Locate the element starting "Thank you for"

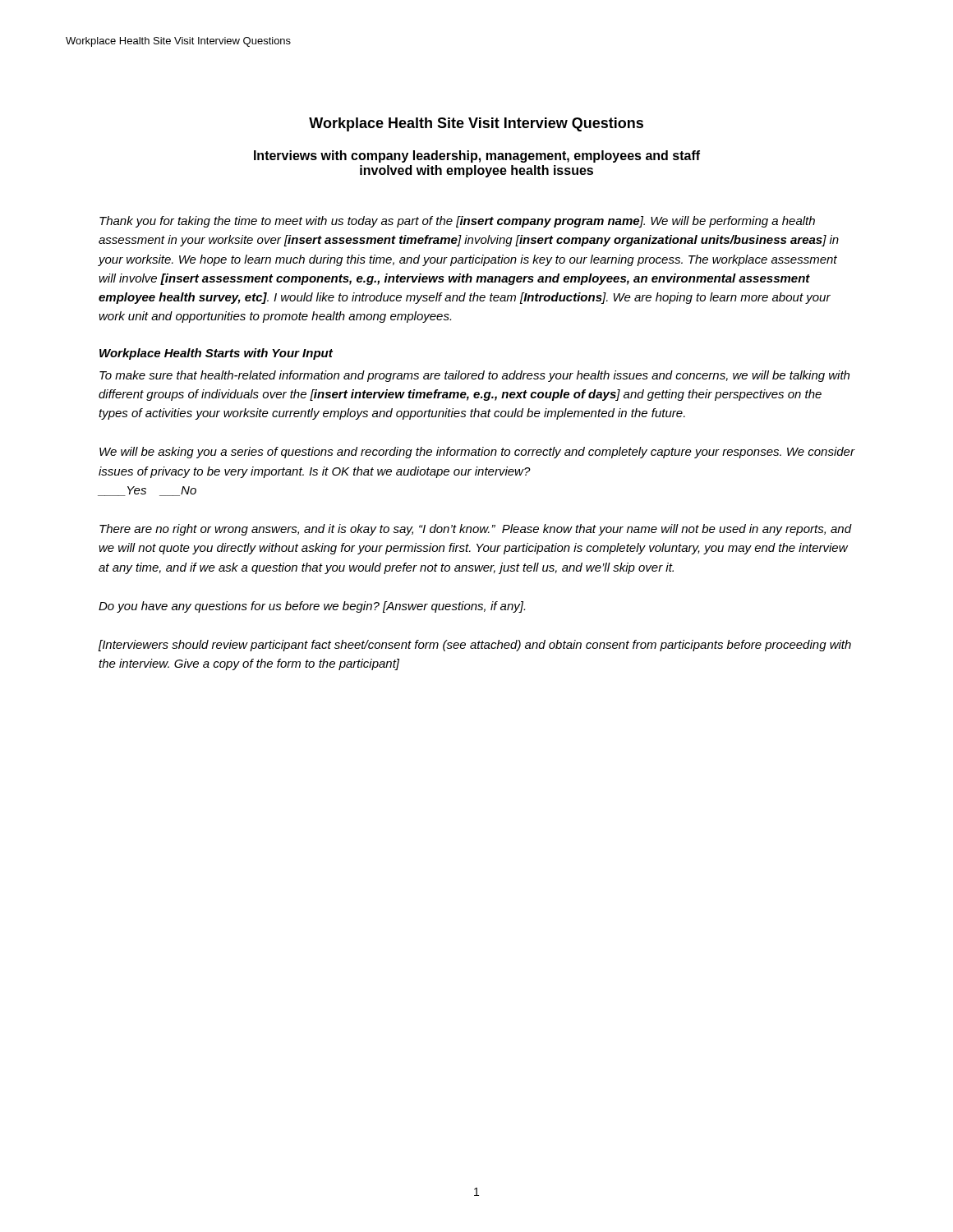pos(476,268)
